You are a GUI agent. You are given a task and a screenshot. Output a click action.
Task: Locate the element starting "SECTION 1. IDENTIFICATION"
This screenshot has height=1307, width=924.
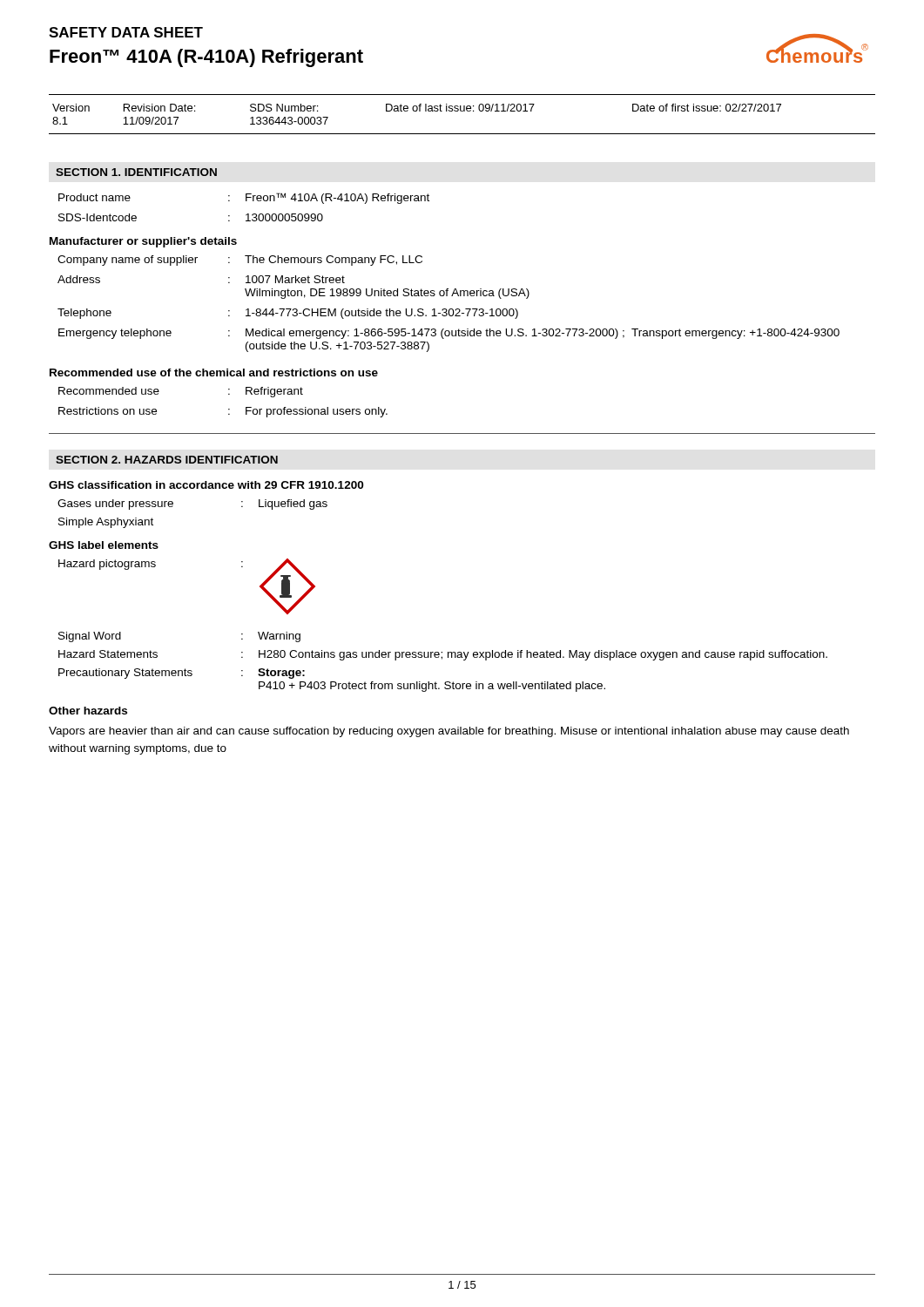137,172
